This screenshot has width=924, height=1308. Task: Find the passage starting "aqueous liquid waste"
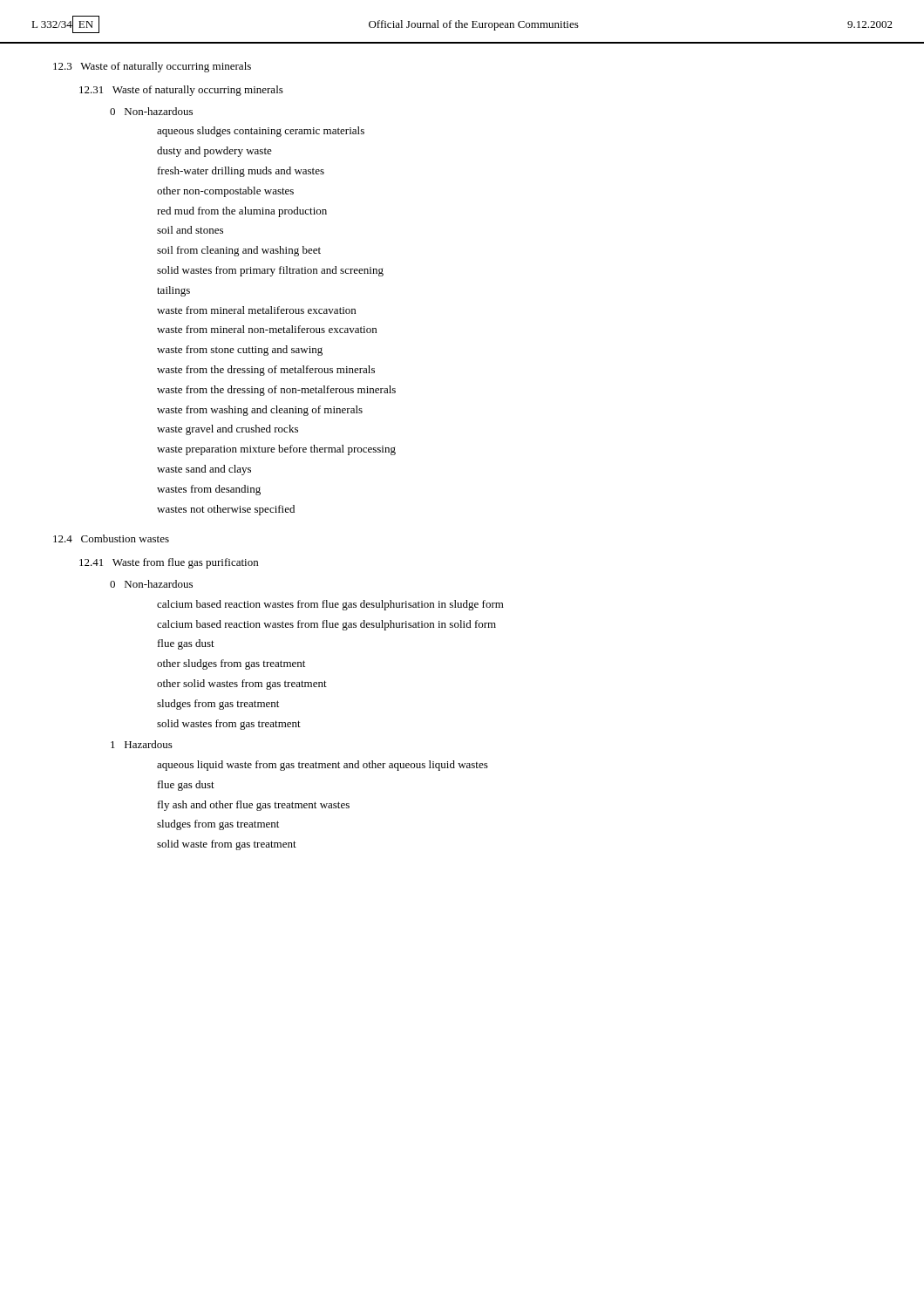point(322,764)
